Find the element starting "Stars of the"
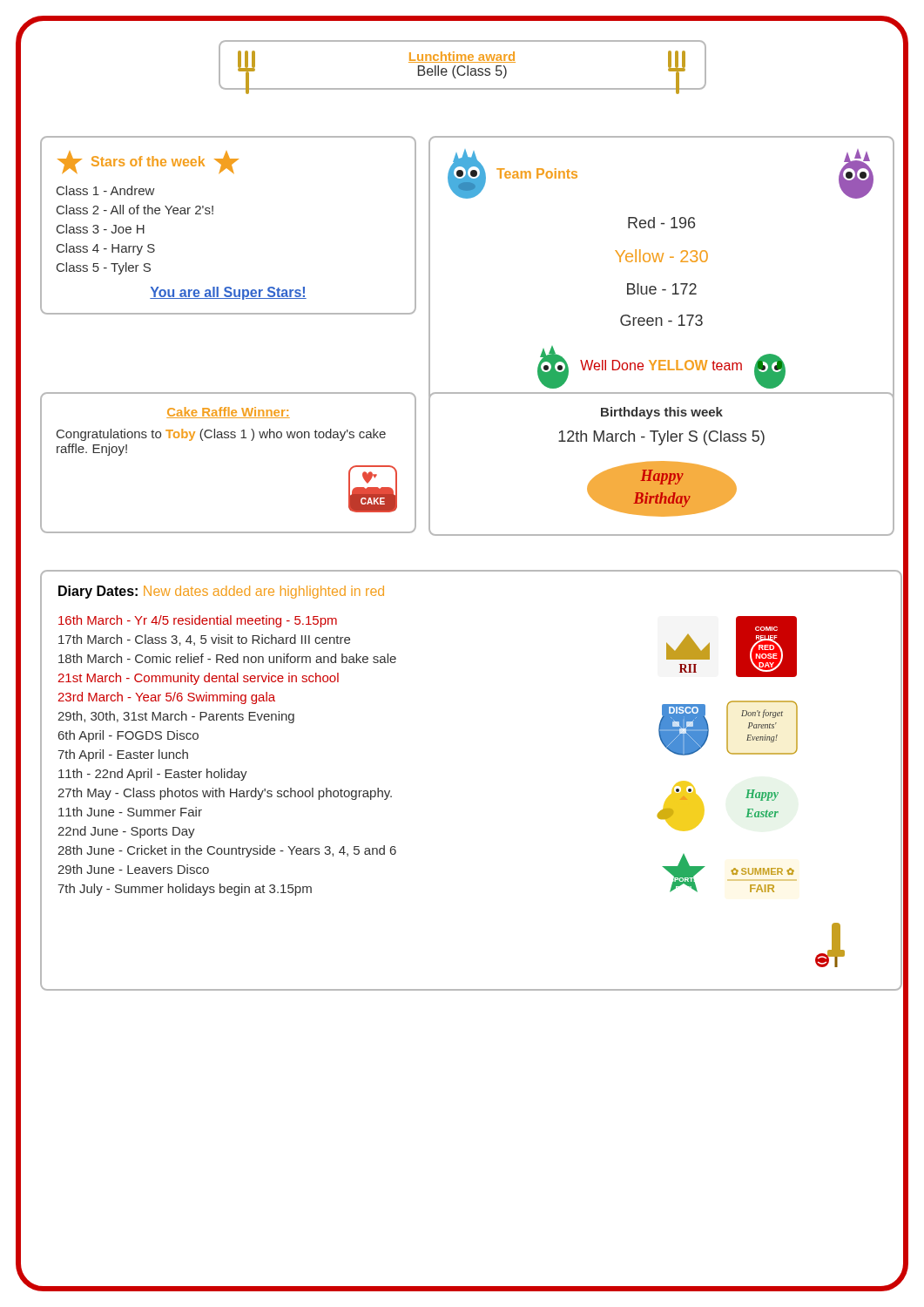This screenshot has width=924, height=1307. pyautogui.click(x=148, y=162)
